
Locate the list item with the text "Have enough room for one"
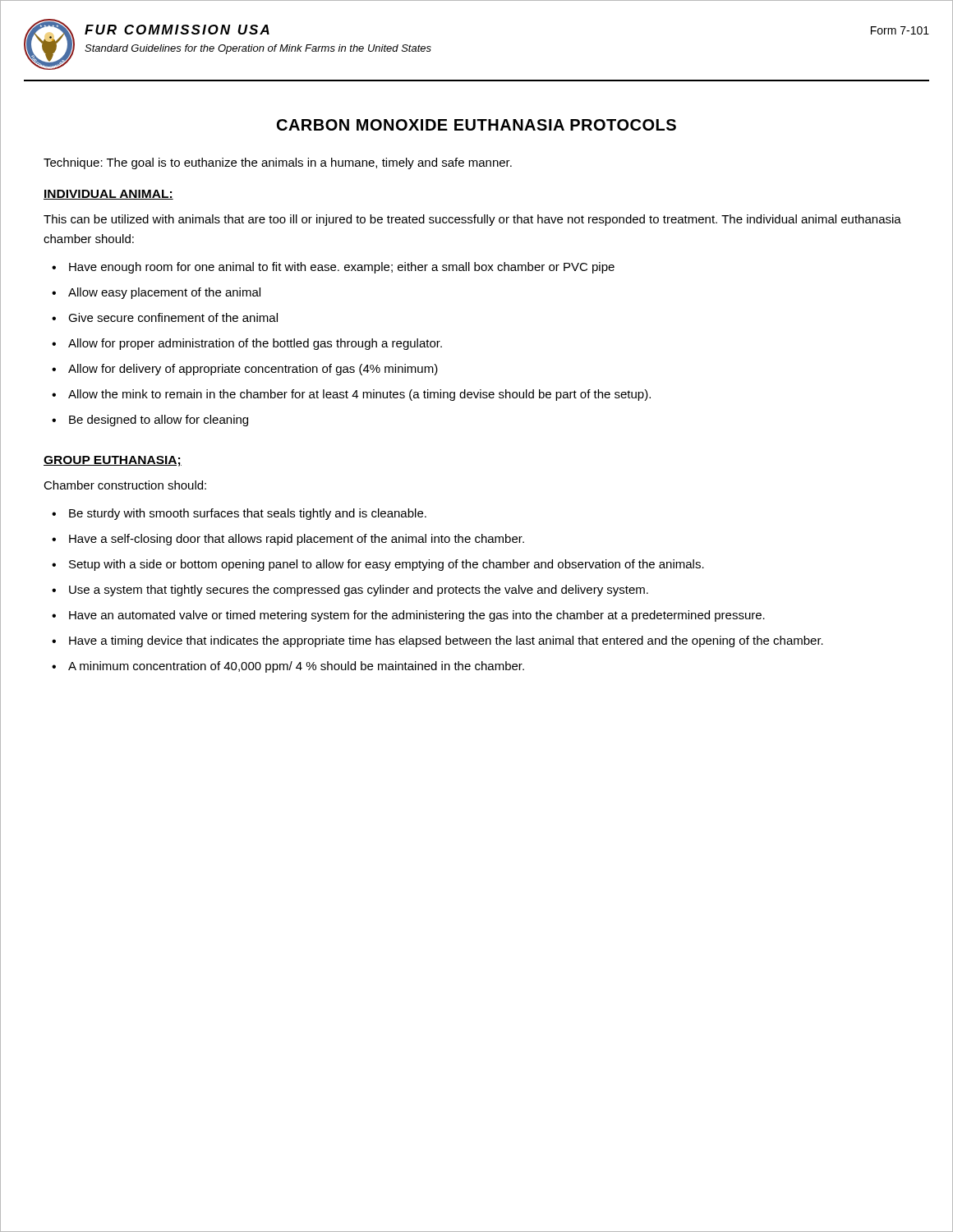342,267
